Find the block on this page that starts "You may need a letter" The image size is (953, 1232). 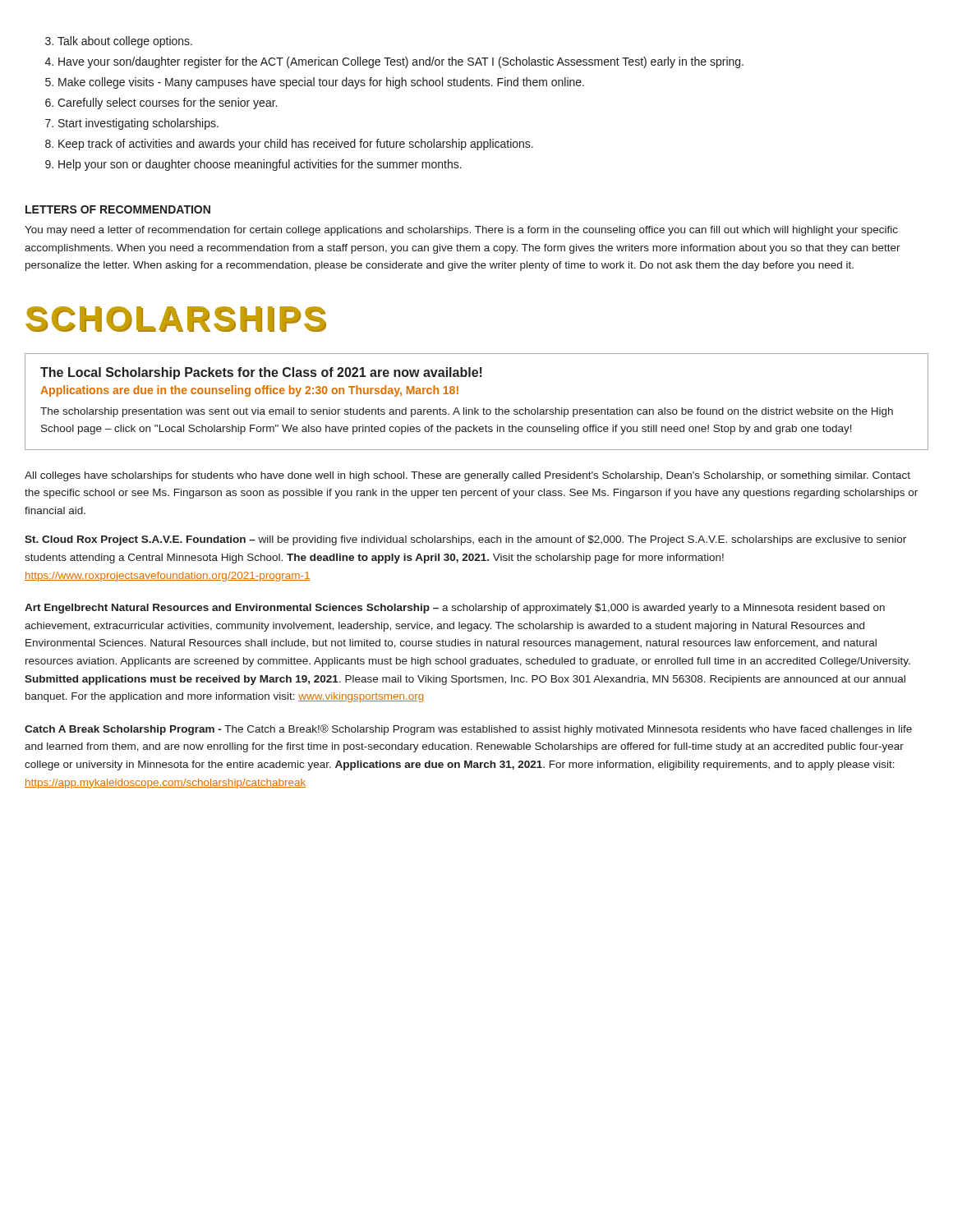(x=462, y=247)
